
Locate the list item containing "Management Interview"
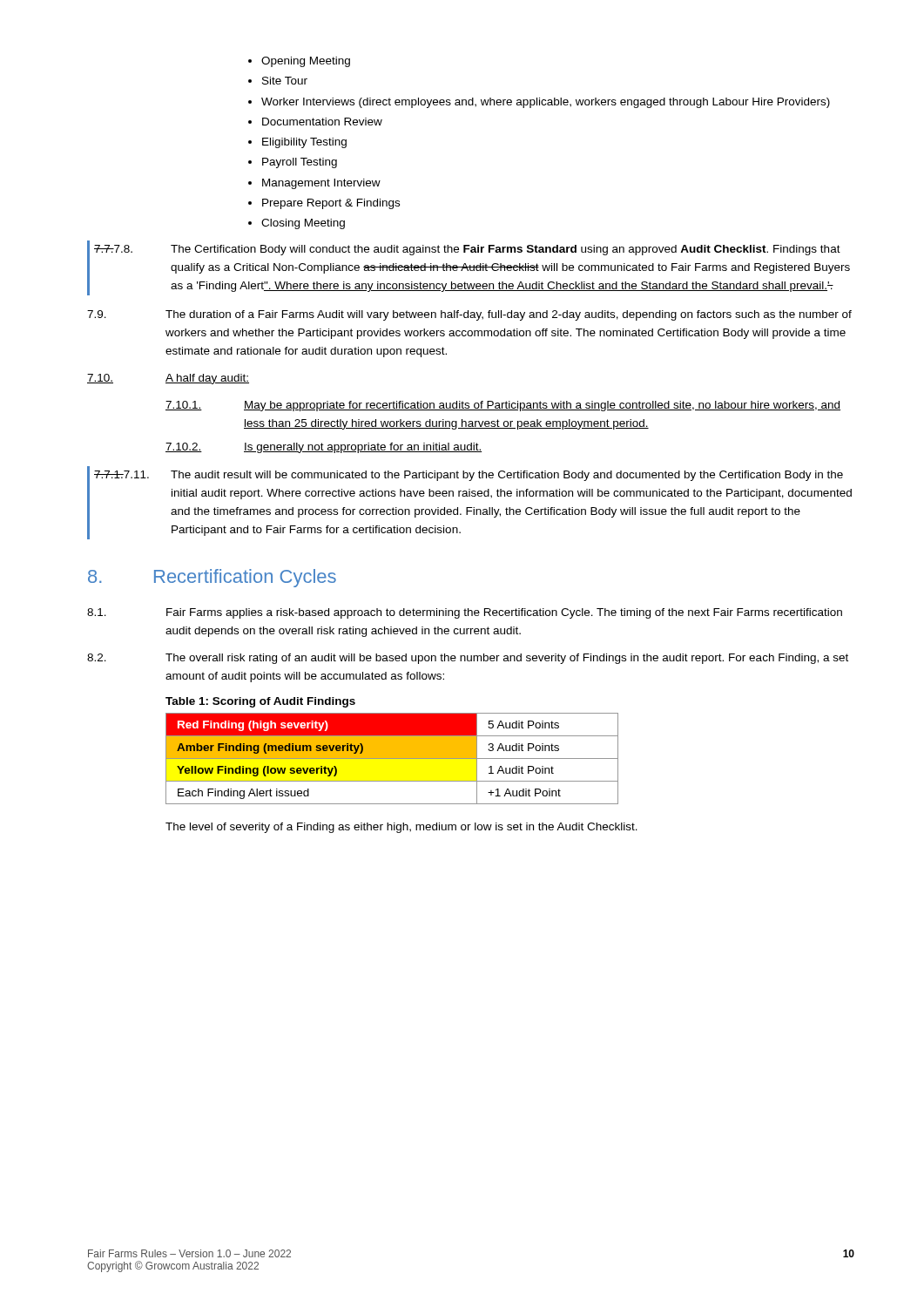coord(321,184)
